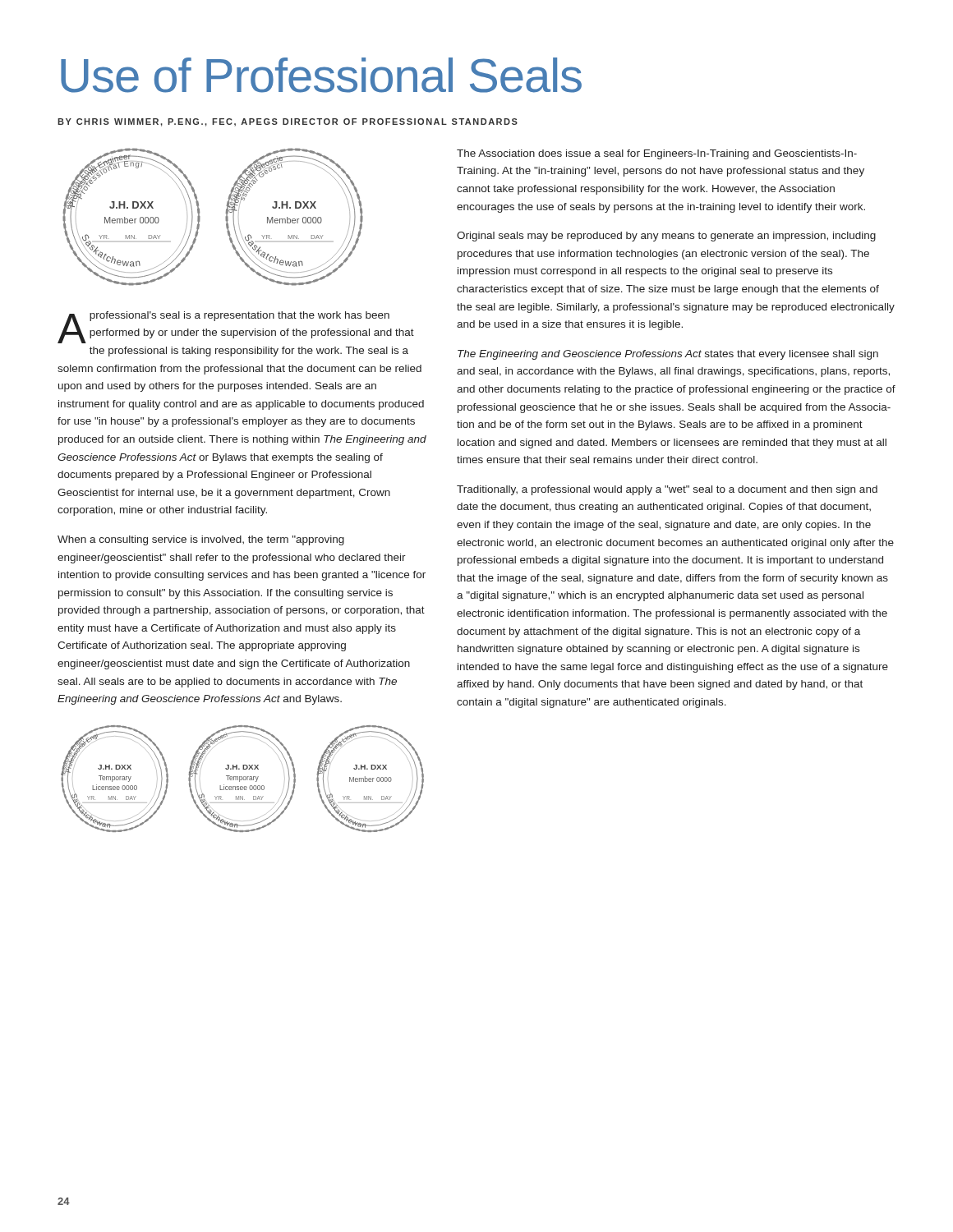Locate the passage starting "BY CHRIS WIMMER, P.ENG.,"
Viewport: 953px width, 1232px height.
point(288,121)
